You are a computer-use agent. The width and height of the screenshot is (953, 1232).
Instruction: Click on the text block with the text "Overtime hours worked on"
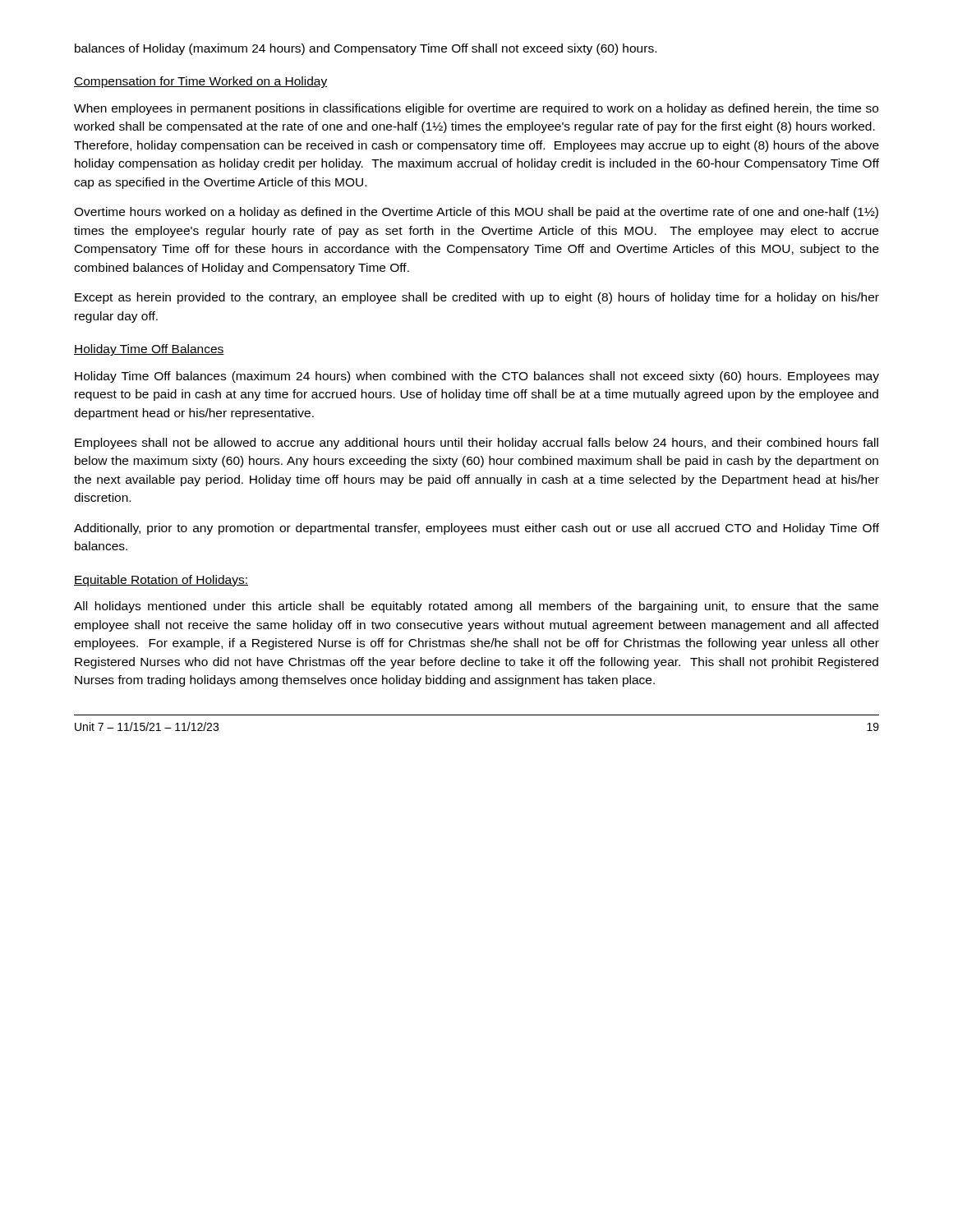(476, 239)
